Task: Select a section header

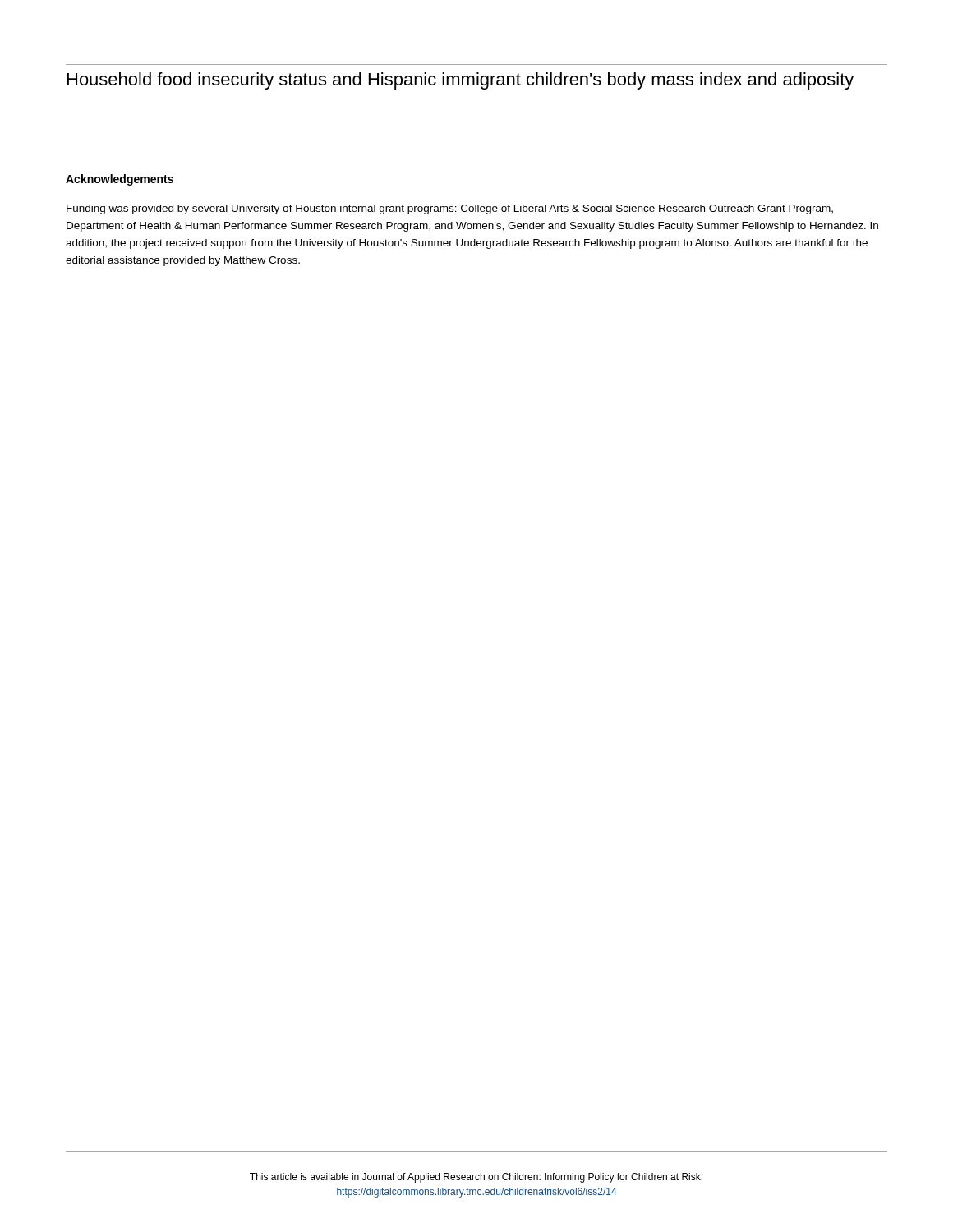Action: 476,179
